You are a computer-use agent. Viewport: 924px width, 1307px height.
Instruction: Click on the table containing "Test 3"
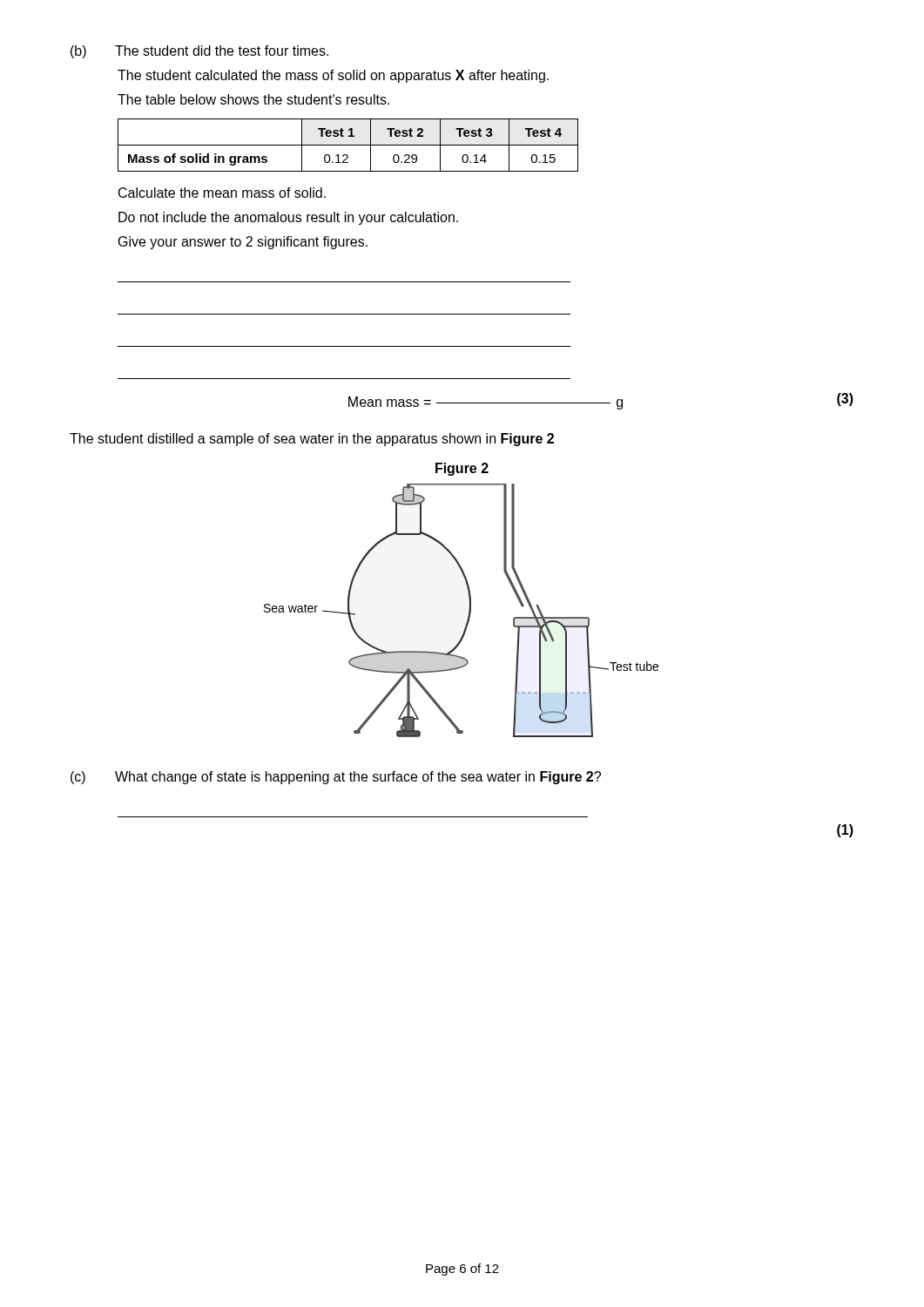486,145
